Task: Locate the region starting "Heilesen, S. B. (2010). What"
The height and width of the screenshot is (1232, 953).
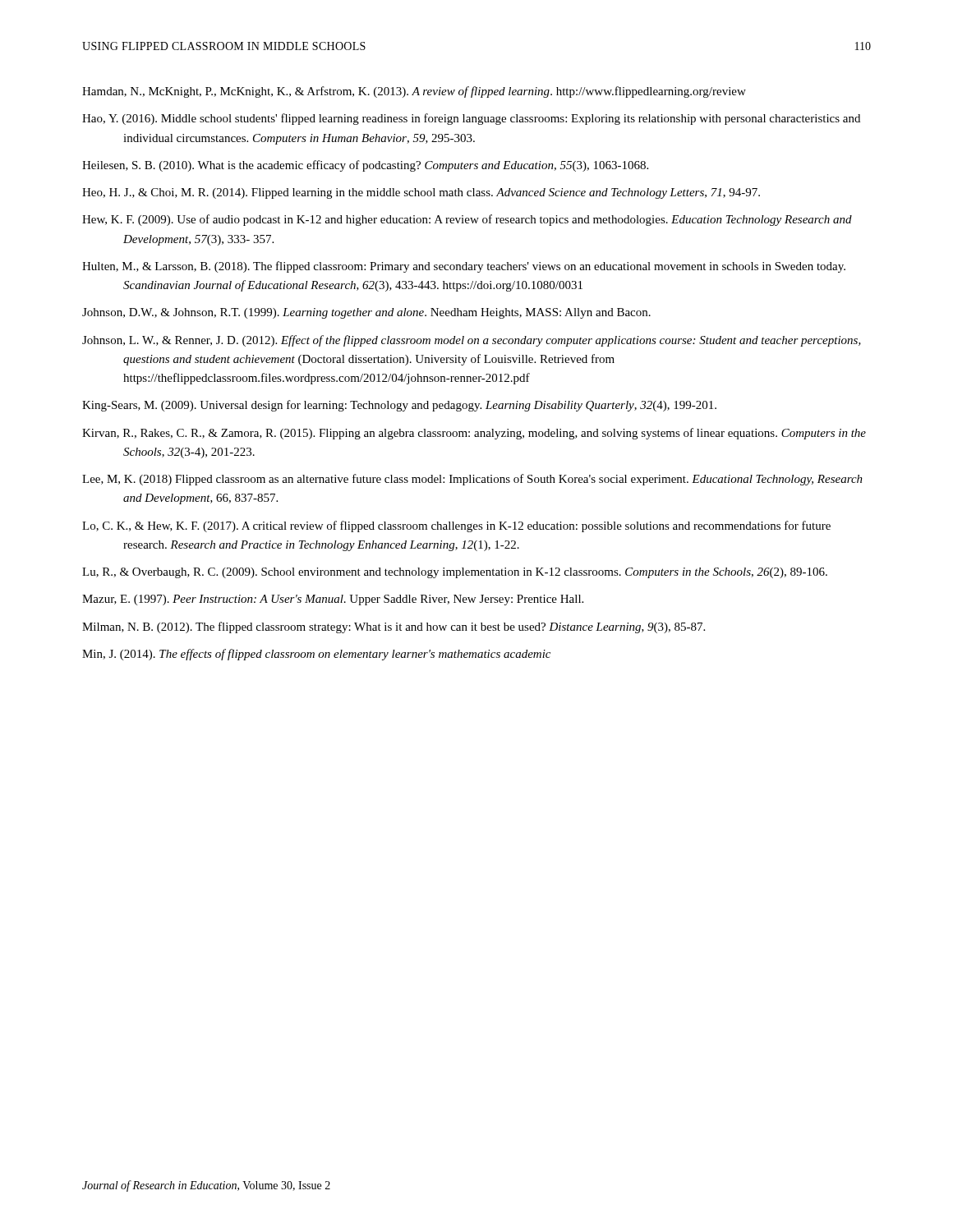Action: [x=366, y=165]
